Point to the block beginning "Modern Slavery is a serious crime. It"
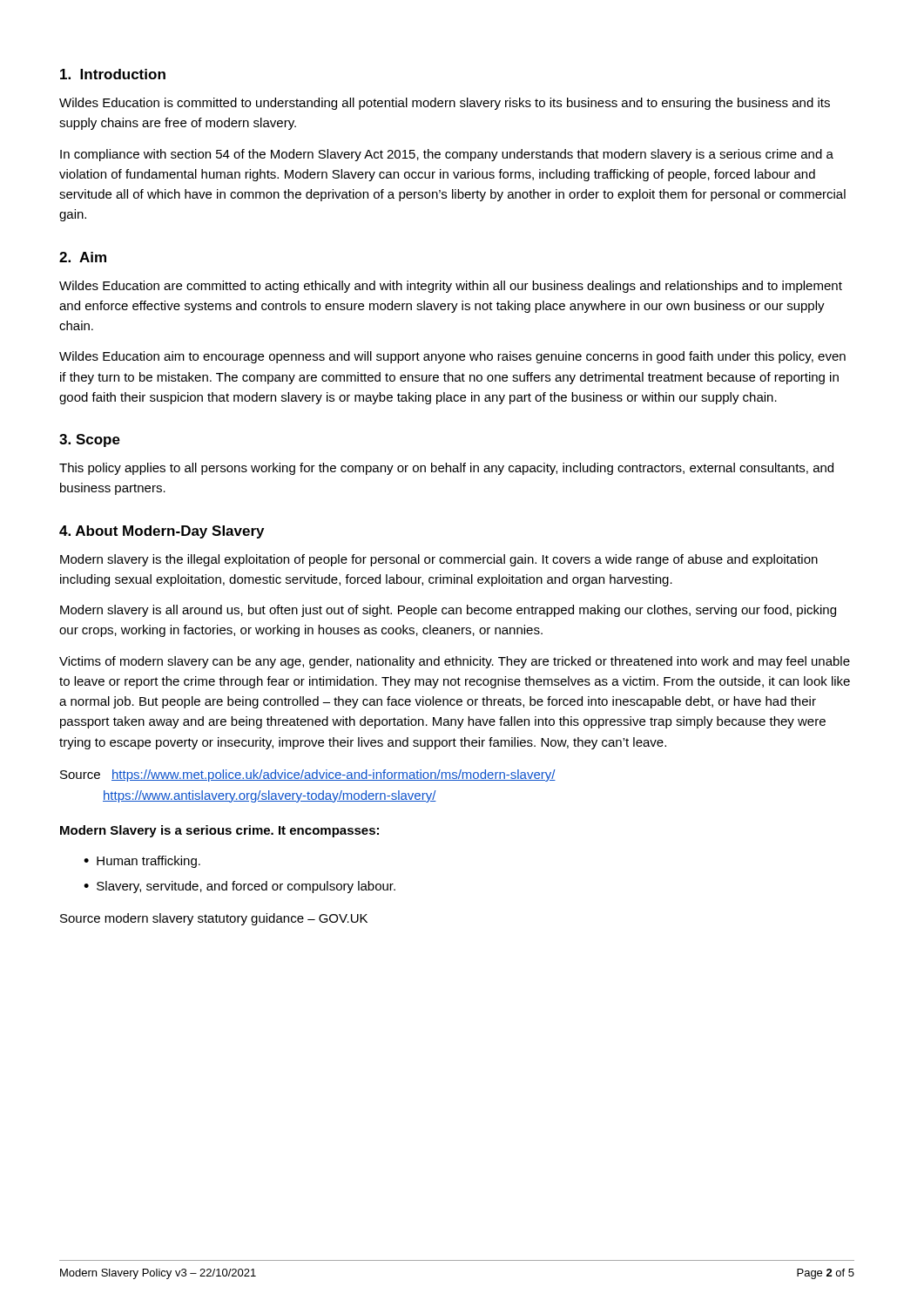 (x=220, y=830)
